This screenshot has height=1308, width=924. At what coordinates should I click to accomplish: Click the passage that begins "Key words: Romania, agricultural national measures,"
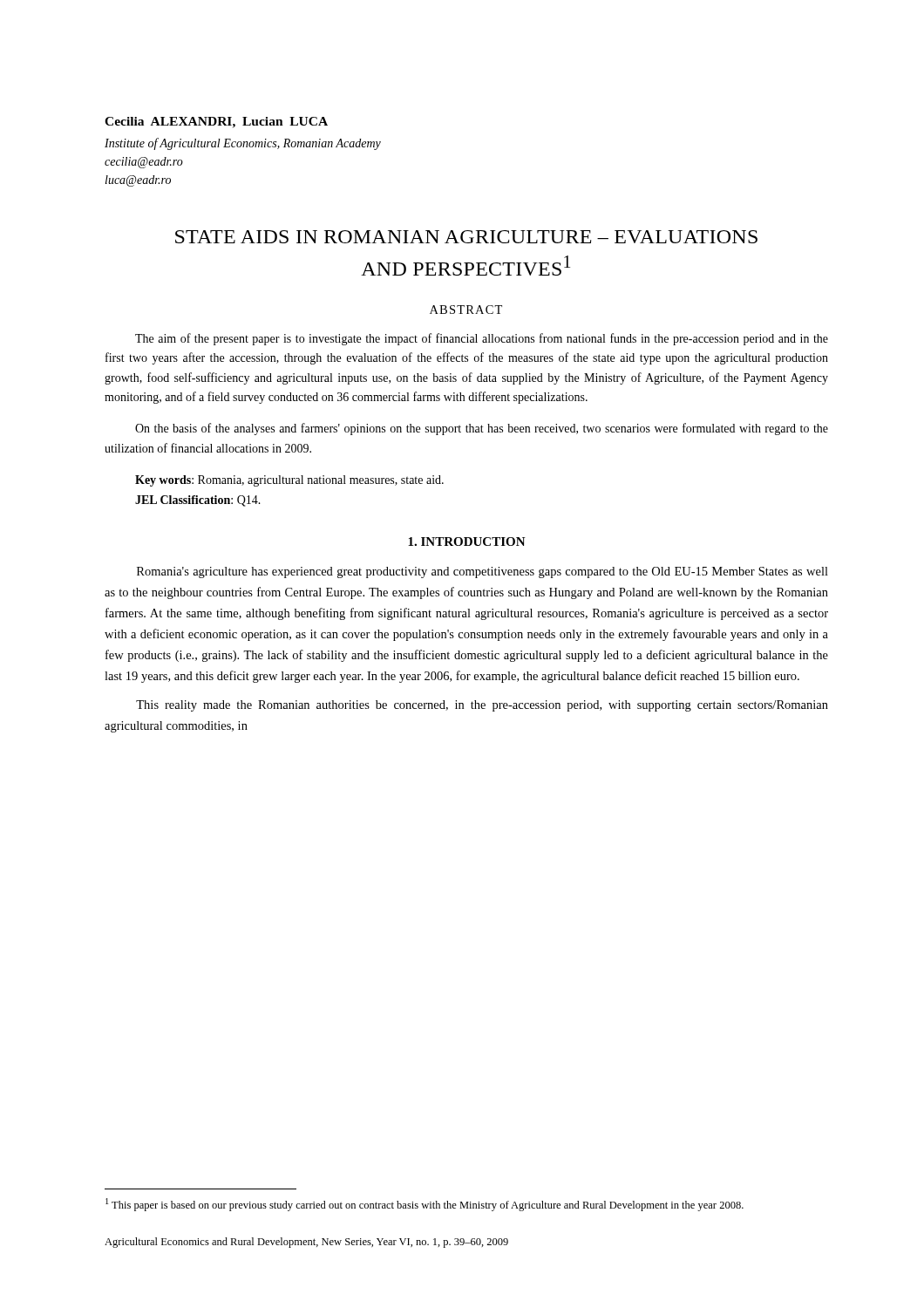pos(290,480)
